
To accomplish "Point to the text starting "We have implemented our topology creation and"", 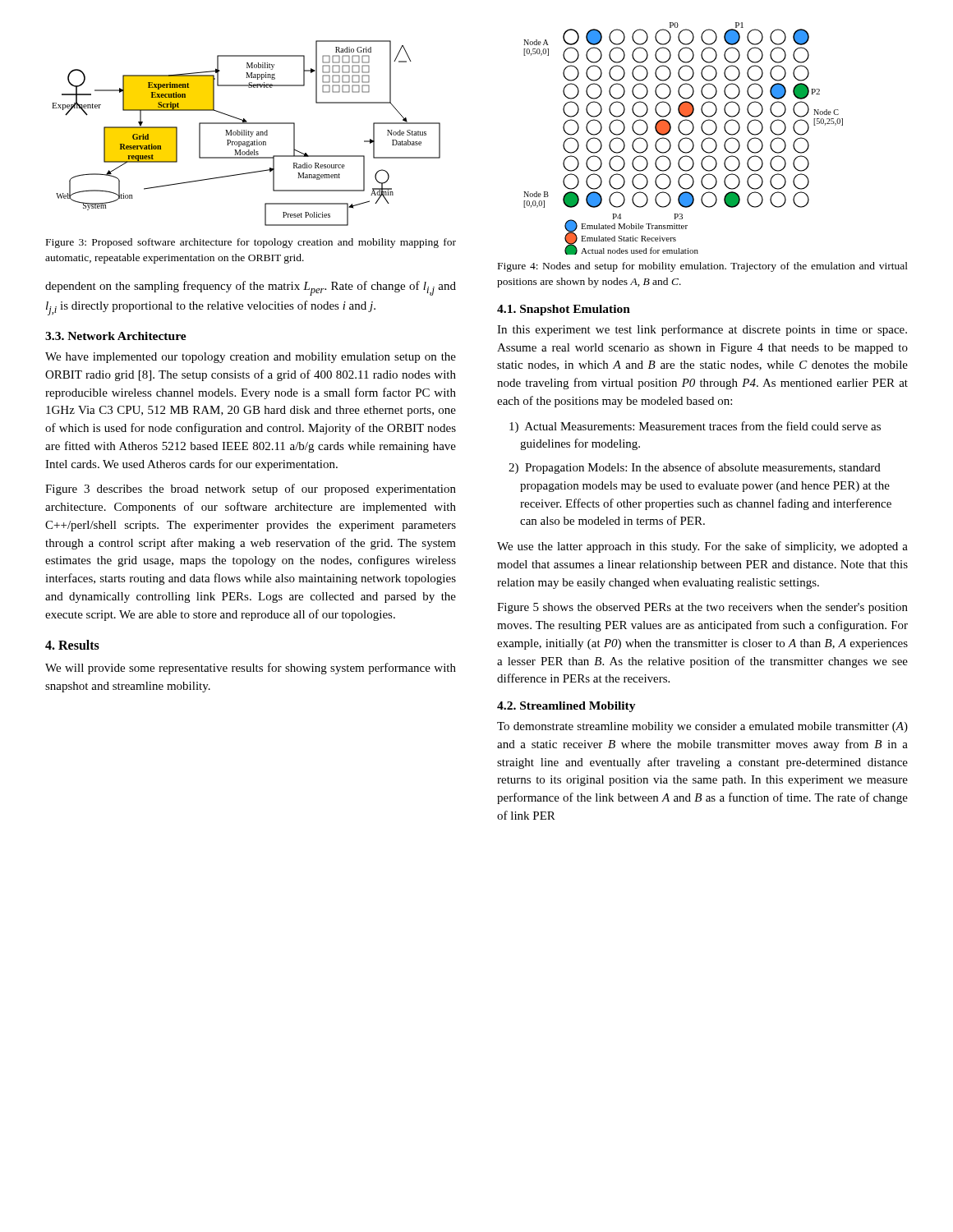I will coord(251,410).
